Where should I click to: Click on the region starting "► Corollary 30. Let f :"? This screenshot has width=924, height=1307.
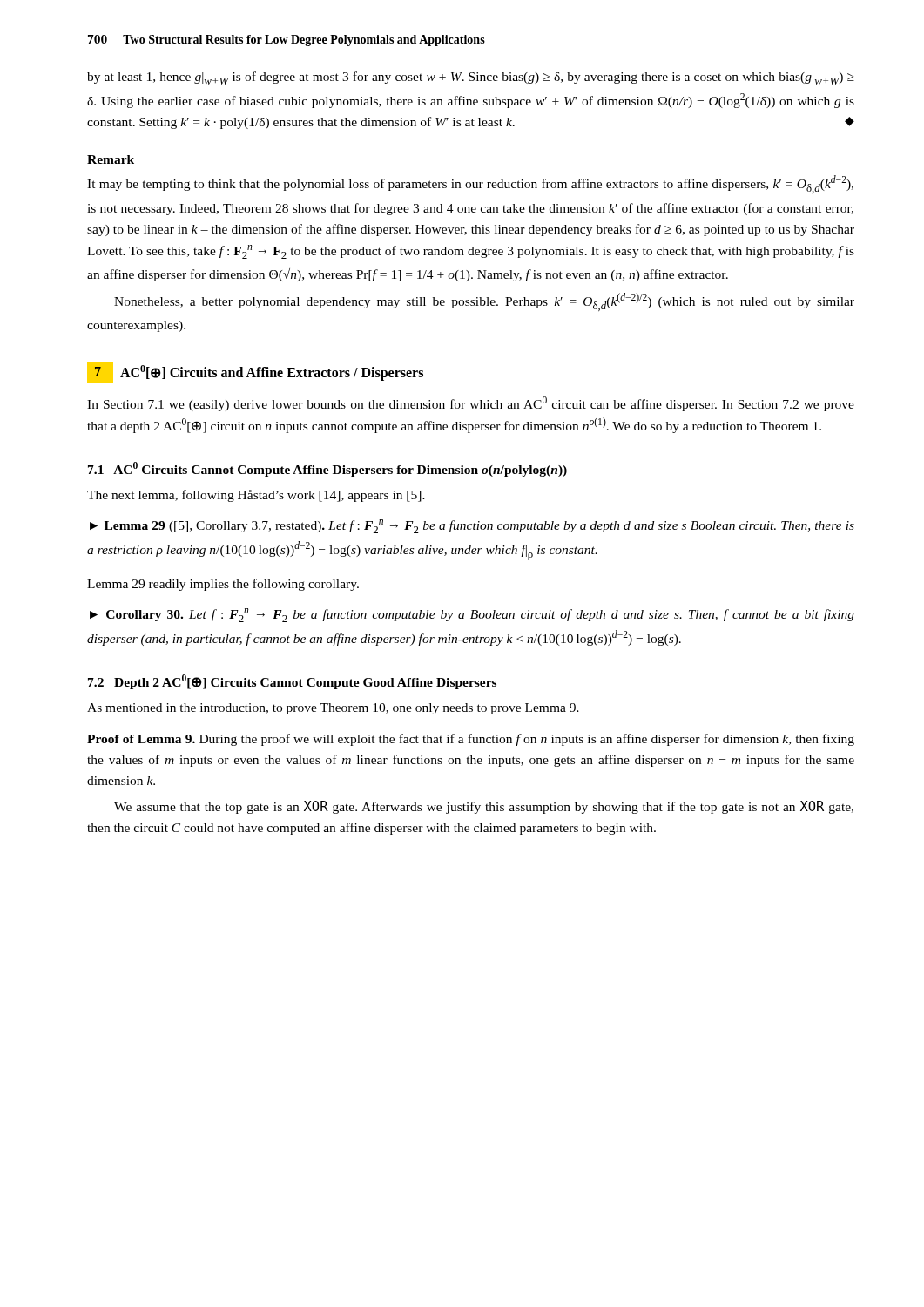coord(471,626)
